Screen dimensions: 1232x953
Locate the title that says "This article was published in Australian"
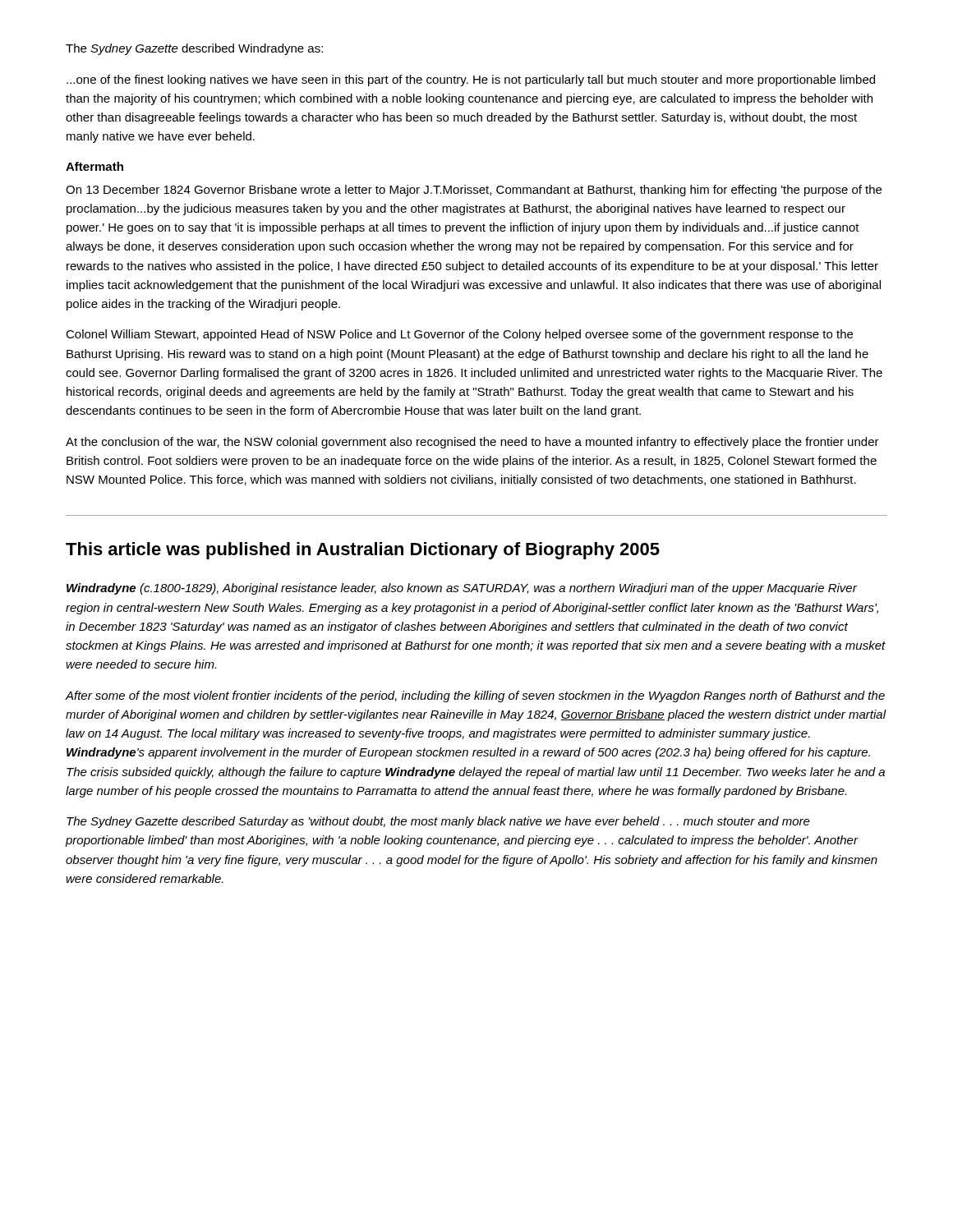point(363,549)
